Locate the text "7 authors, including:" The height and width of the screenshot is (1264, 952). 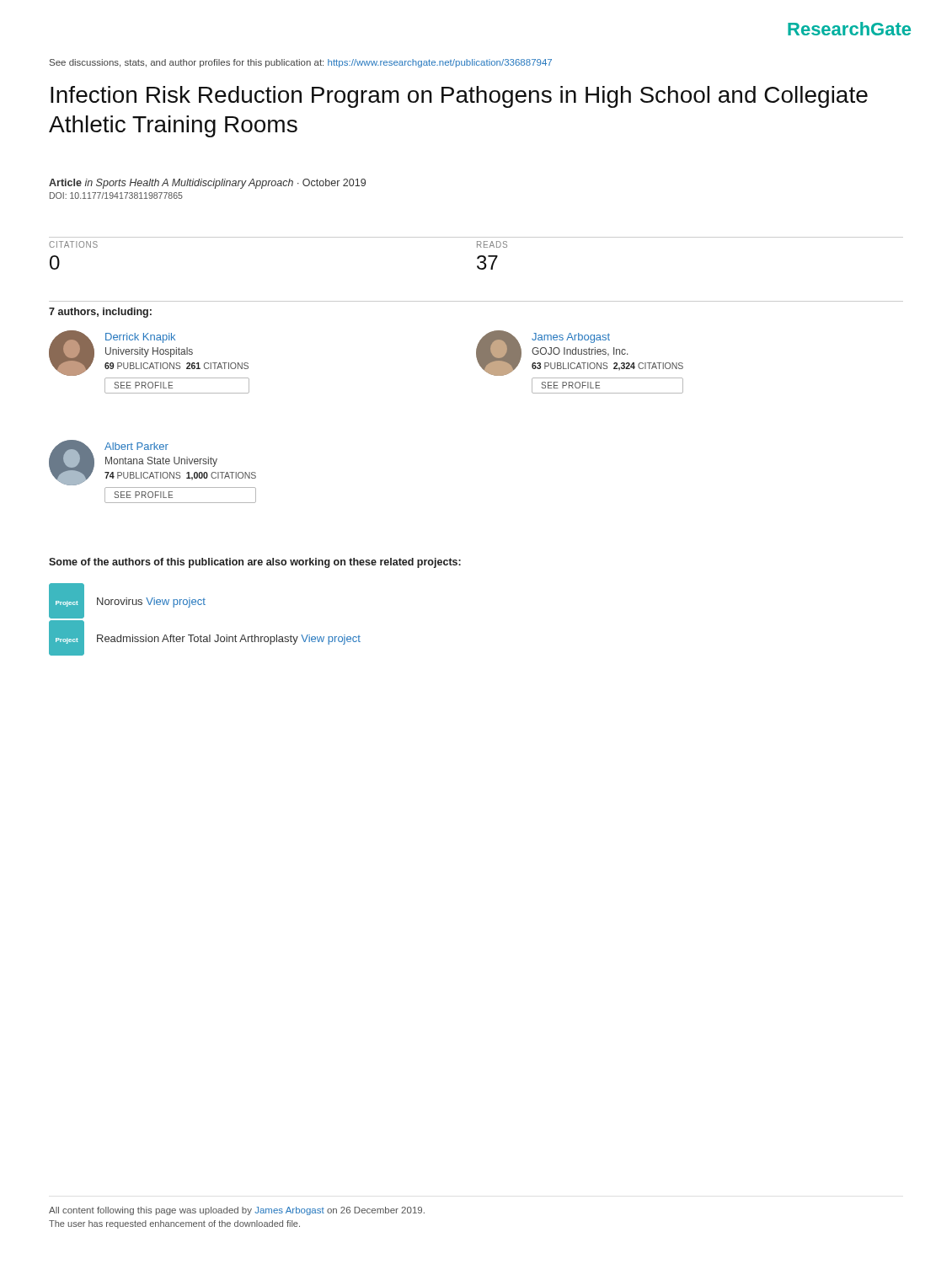pyautogui.click(x=101, y=312)
